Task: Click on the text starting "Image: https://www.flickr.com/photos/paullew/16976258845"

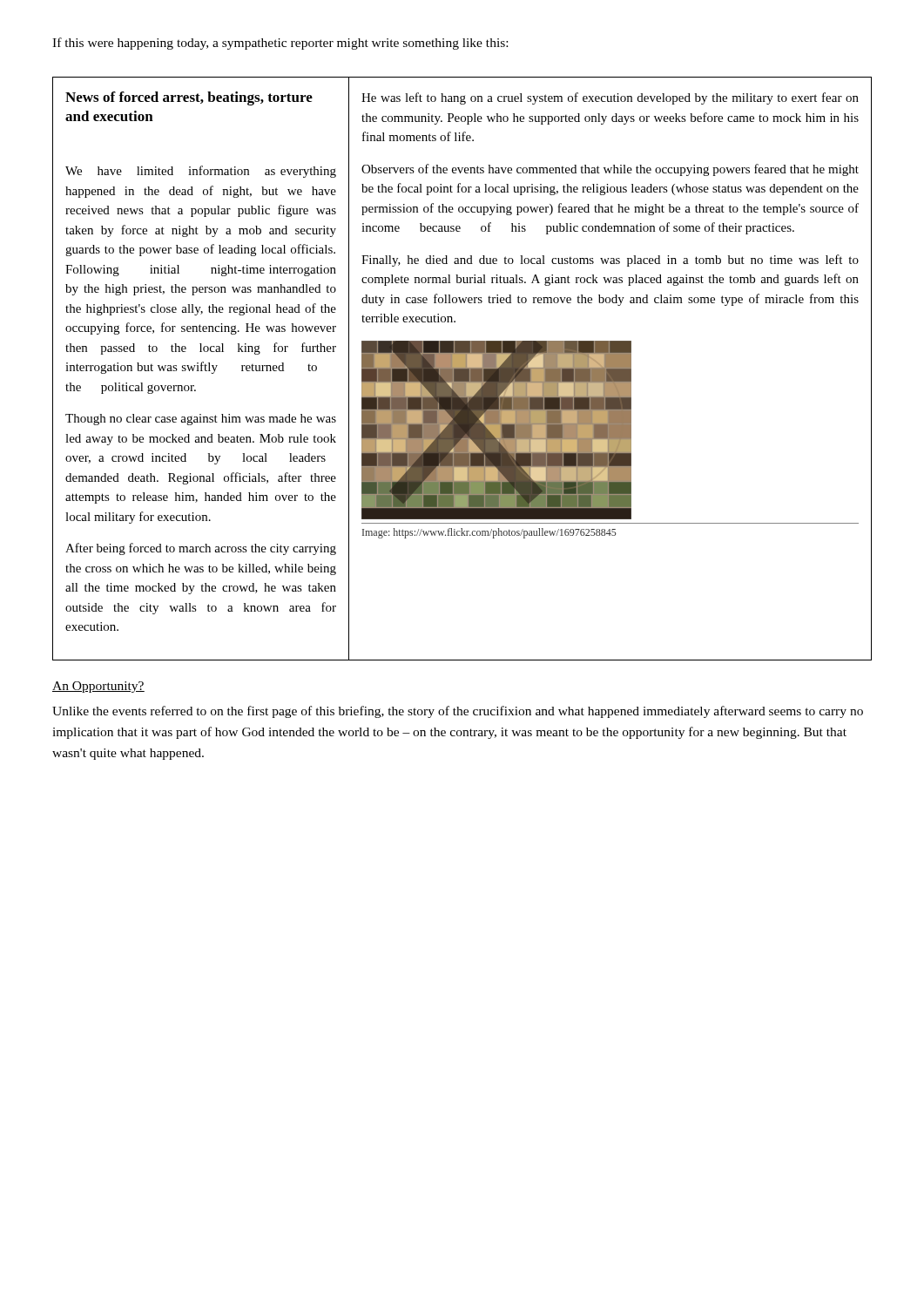Action: coord(489,532)
